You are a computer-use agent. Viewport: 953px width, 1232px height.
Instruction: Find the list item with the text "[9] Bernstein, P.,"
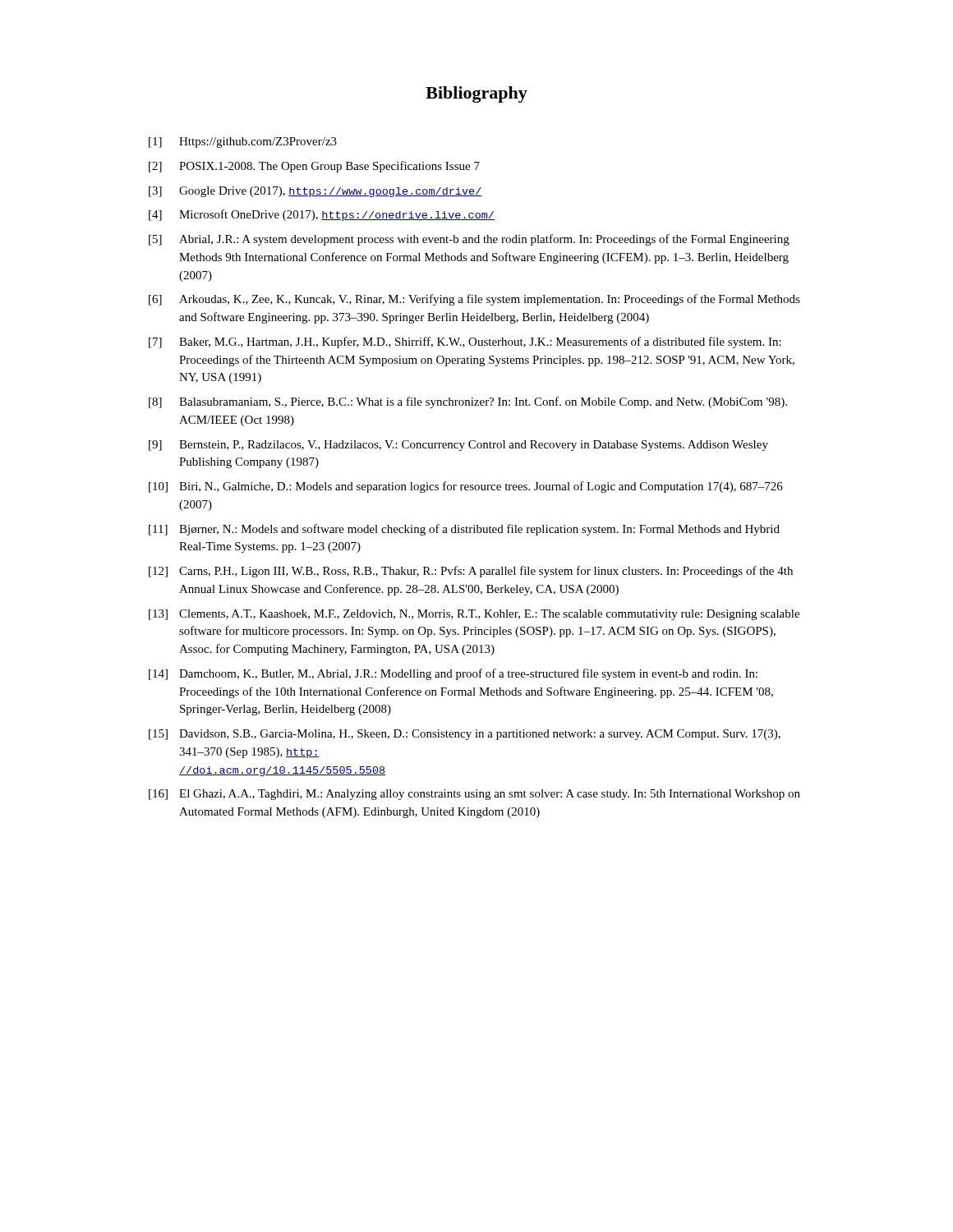(476, 454)
